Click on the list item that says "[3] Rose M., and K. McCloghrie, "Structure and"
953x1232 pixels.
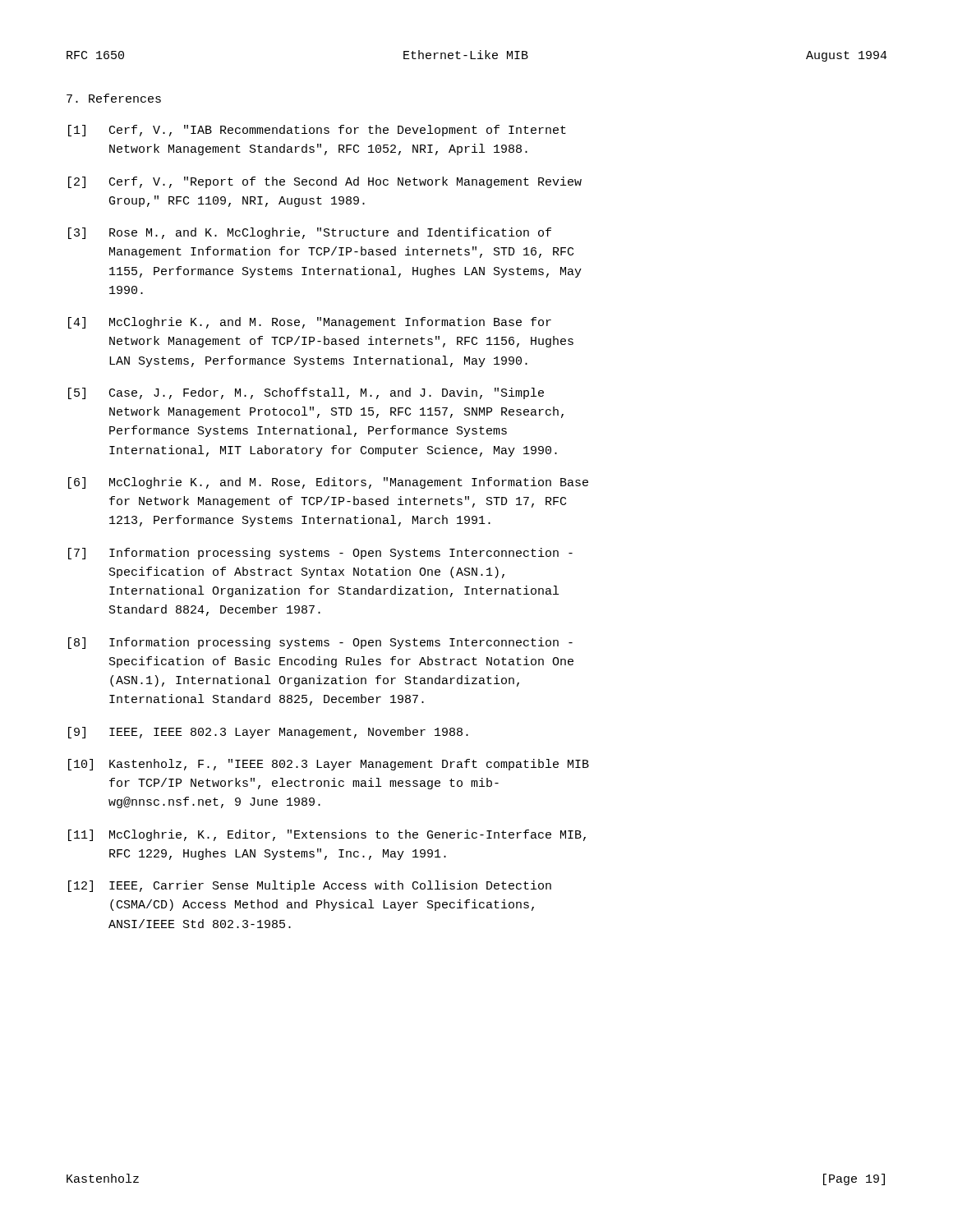[x=476, y=262]
